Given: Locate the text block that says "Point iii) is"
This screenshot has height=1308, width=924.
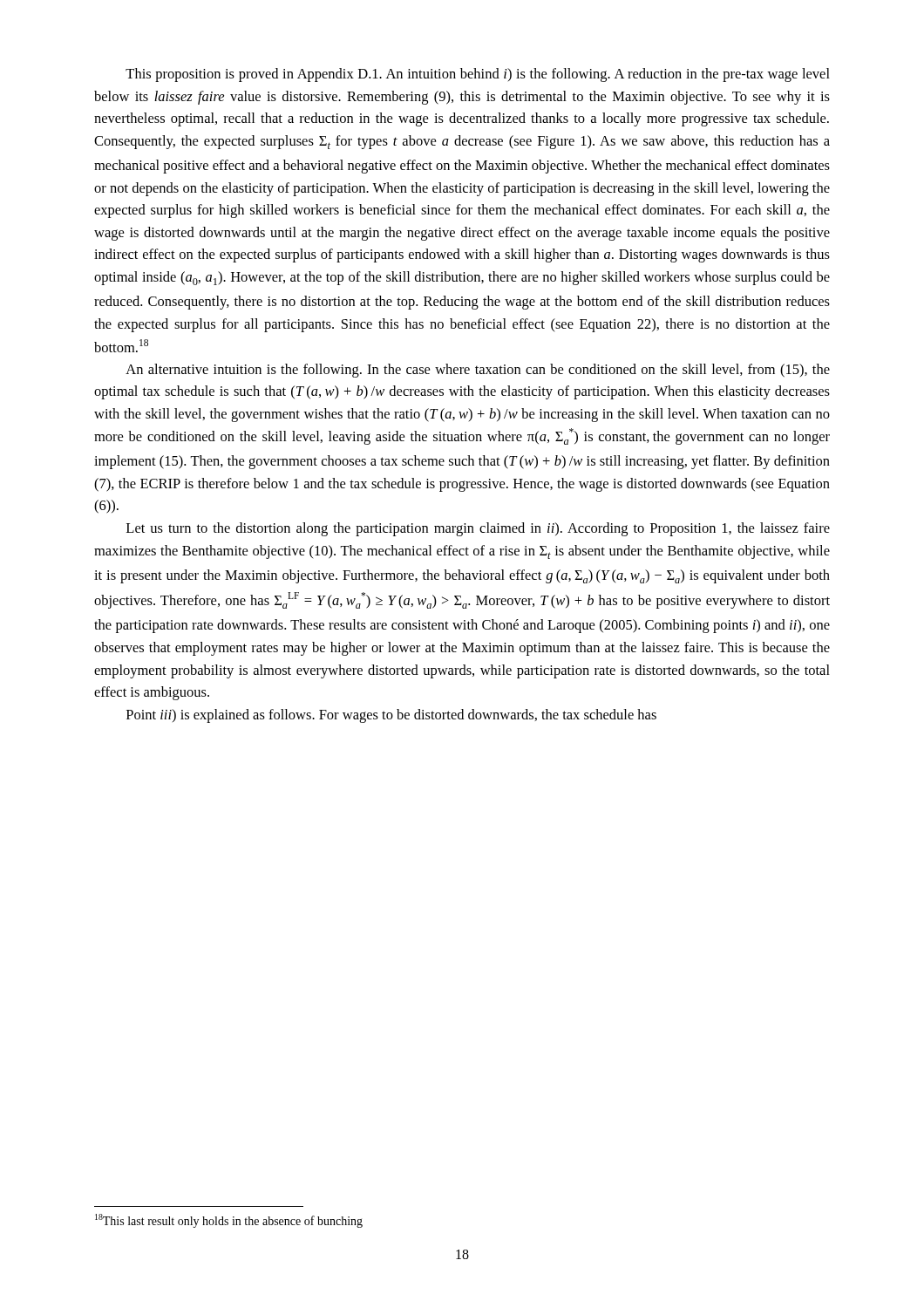Looking at the screenshot, I should tap(462, 715).
